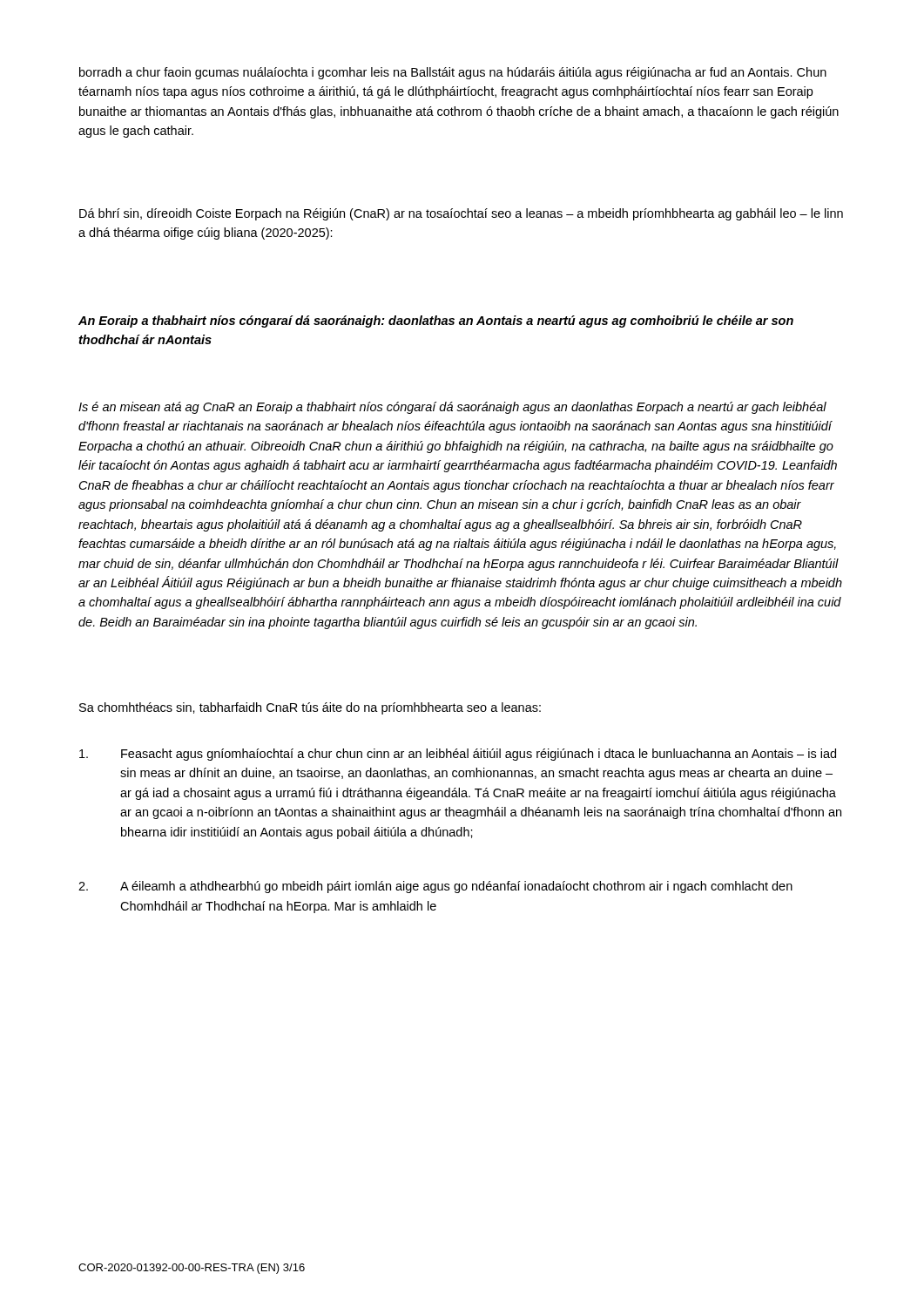This screenshot has width=924, height=1307.
Task: Find the text starting "An Eoraip a"
Action: coord(436,330)
